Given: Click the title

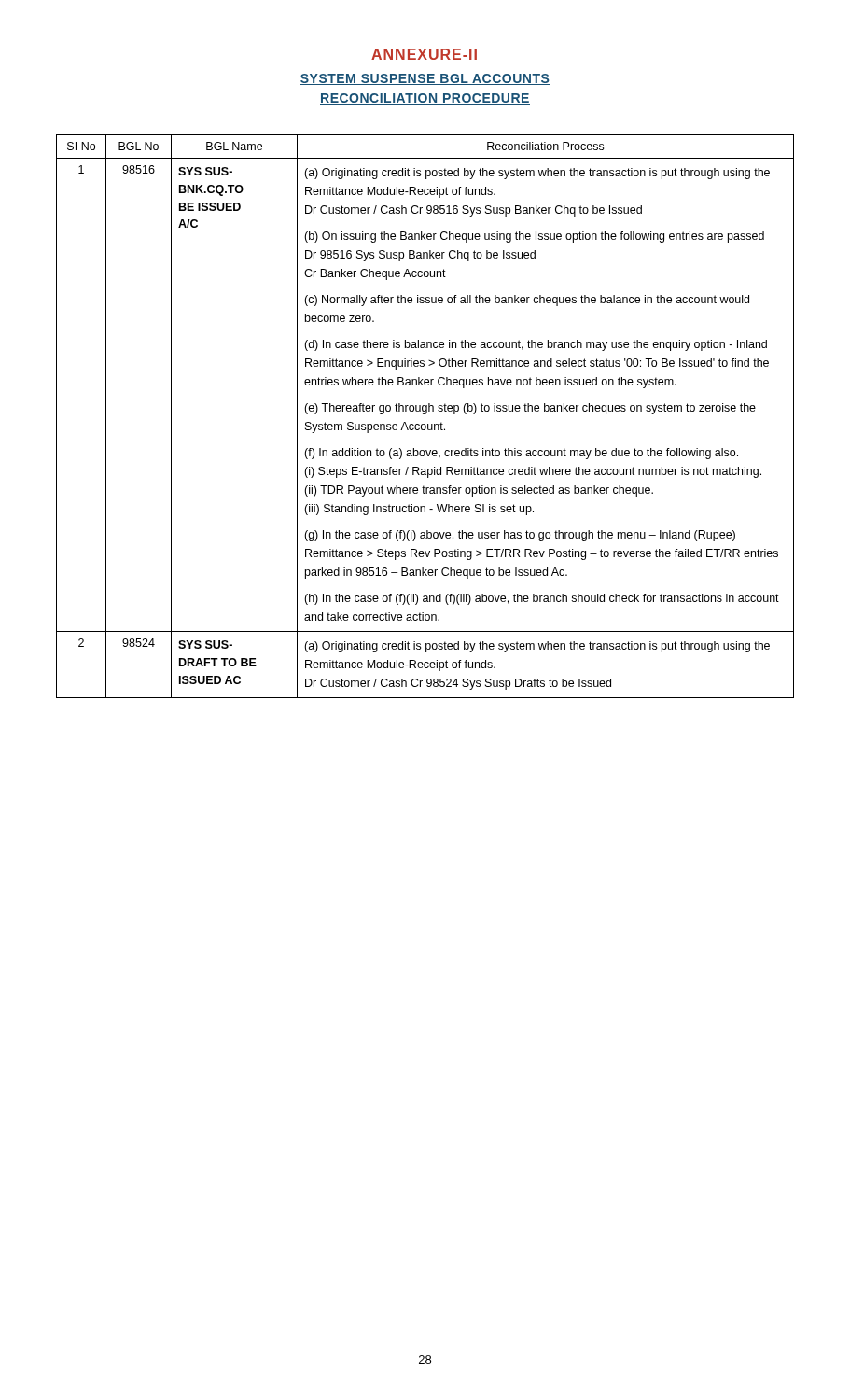Looking at the screenshot, I should tap(425, 55).
